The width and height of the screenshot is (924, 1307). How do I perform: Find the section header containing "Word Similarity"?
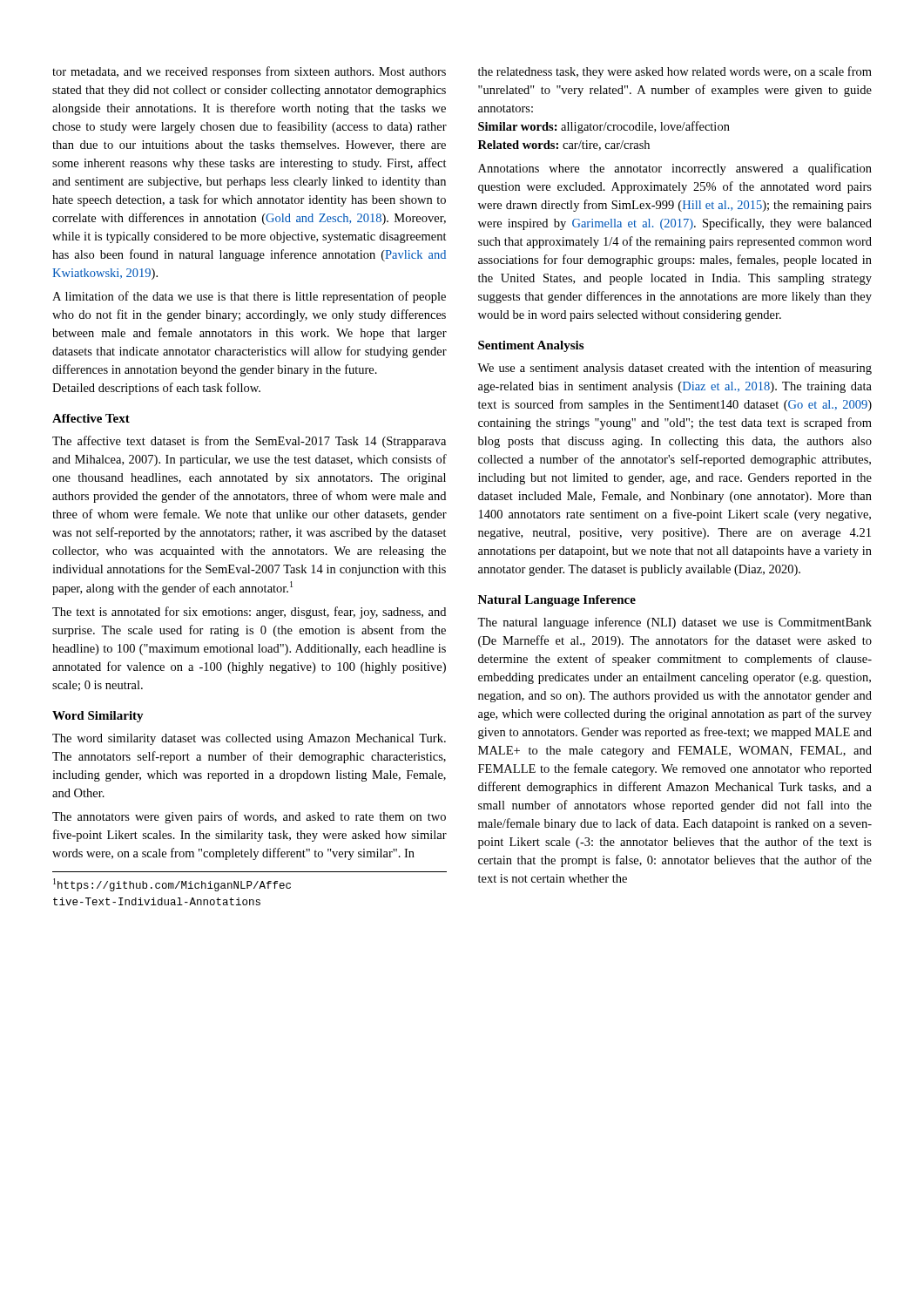coord(98,717)
